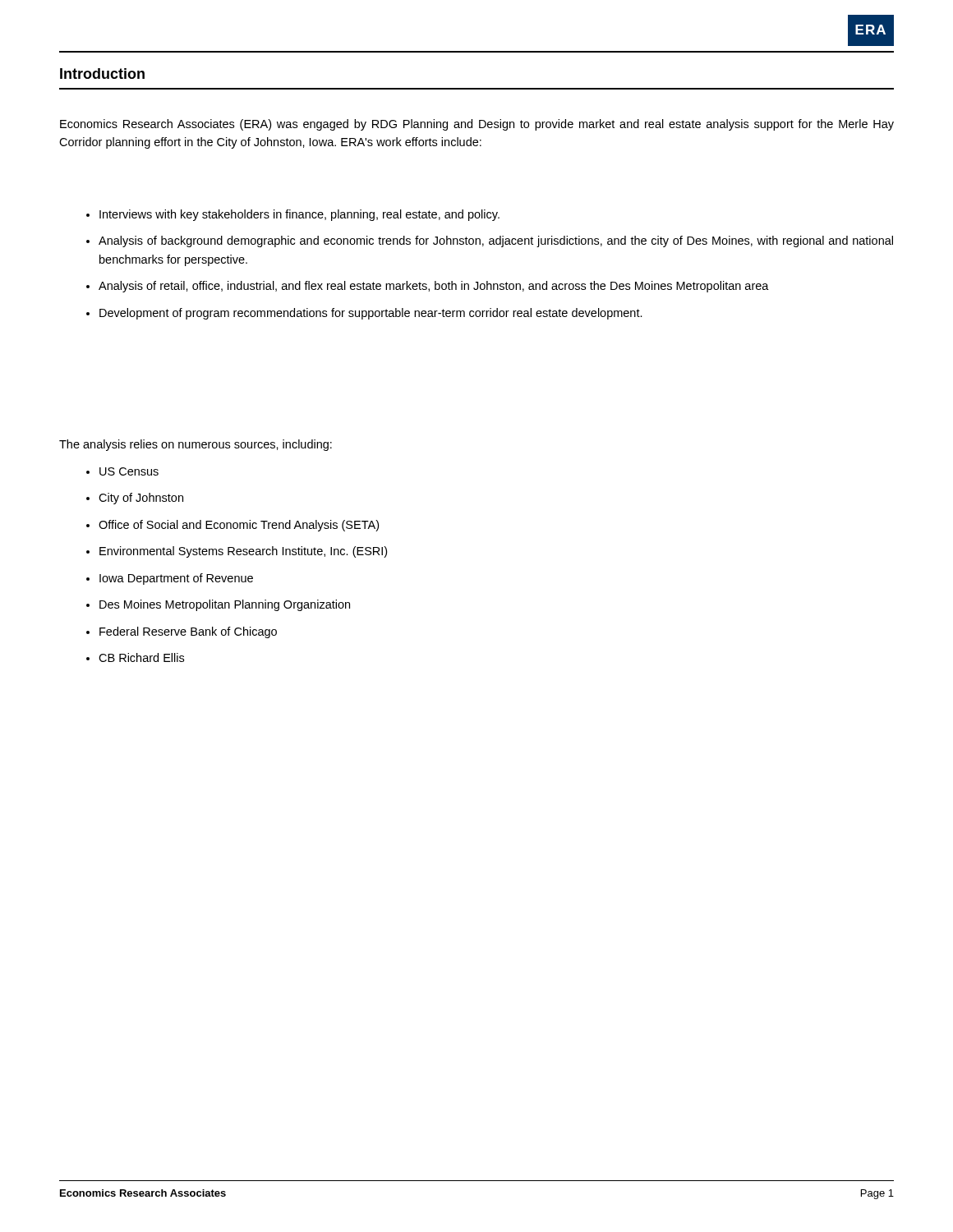Locate the block starting "Interviews with key stakeholders in finance,"

pyautogui.click(x=299, y=214)
